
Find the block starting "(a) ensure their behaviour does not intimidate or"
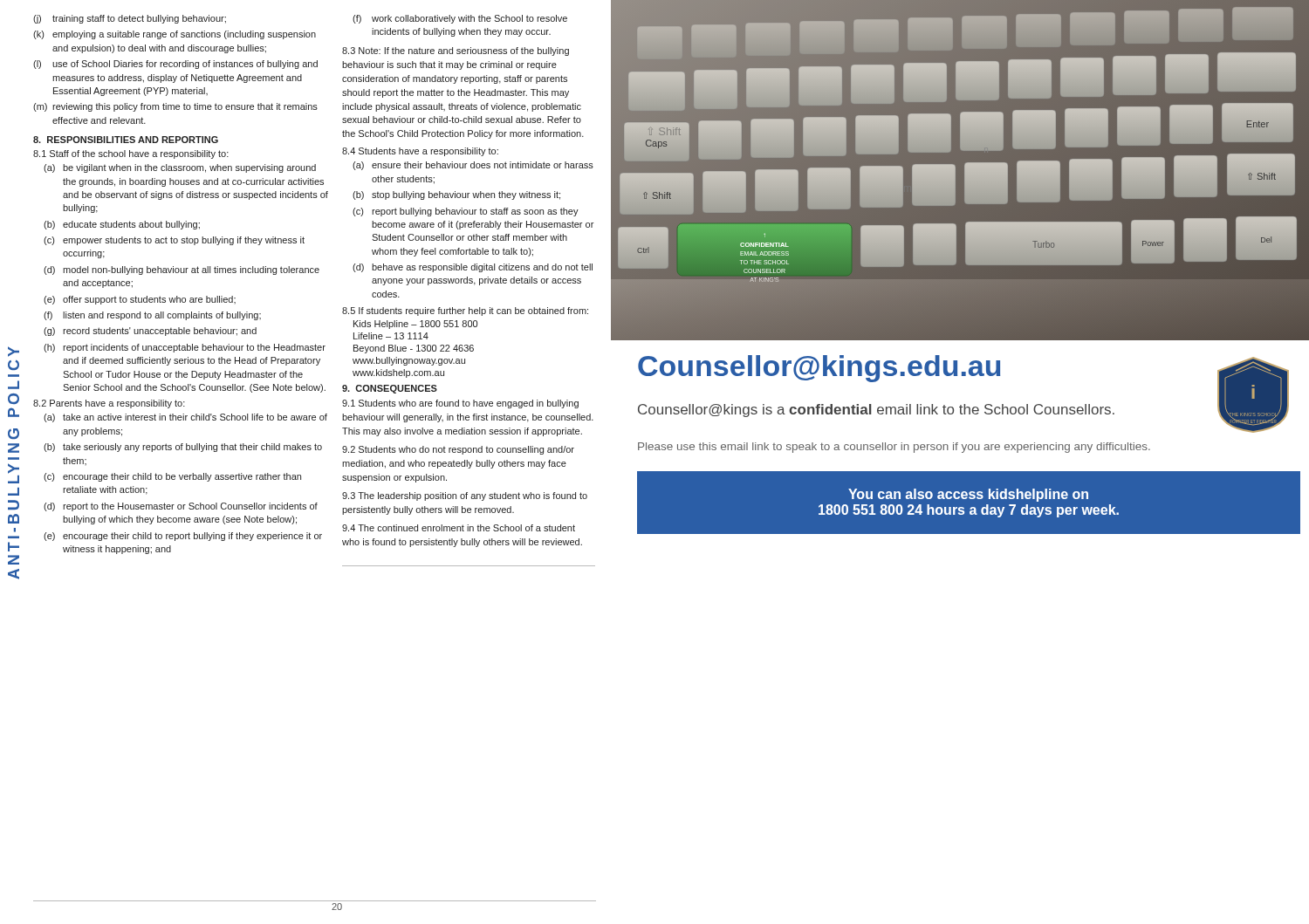click(474, 173)
